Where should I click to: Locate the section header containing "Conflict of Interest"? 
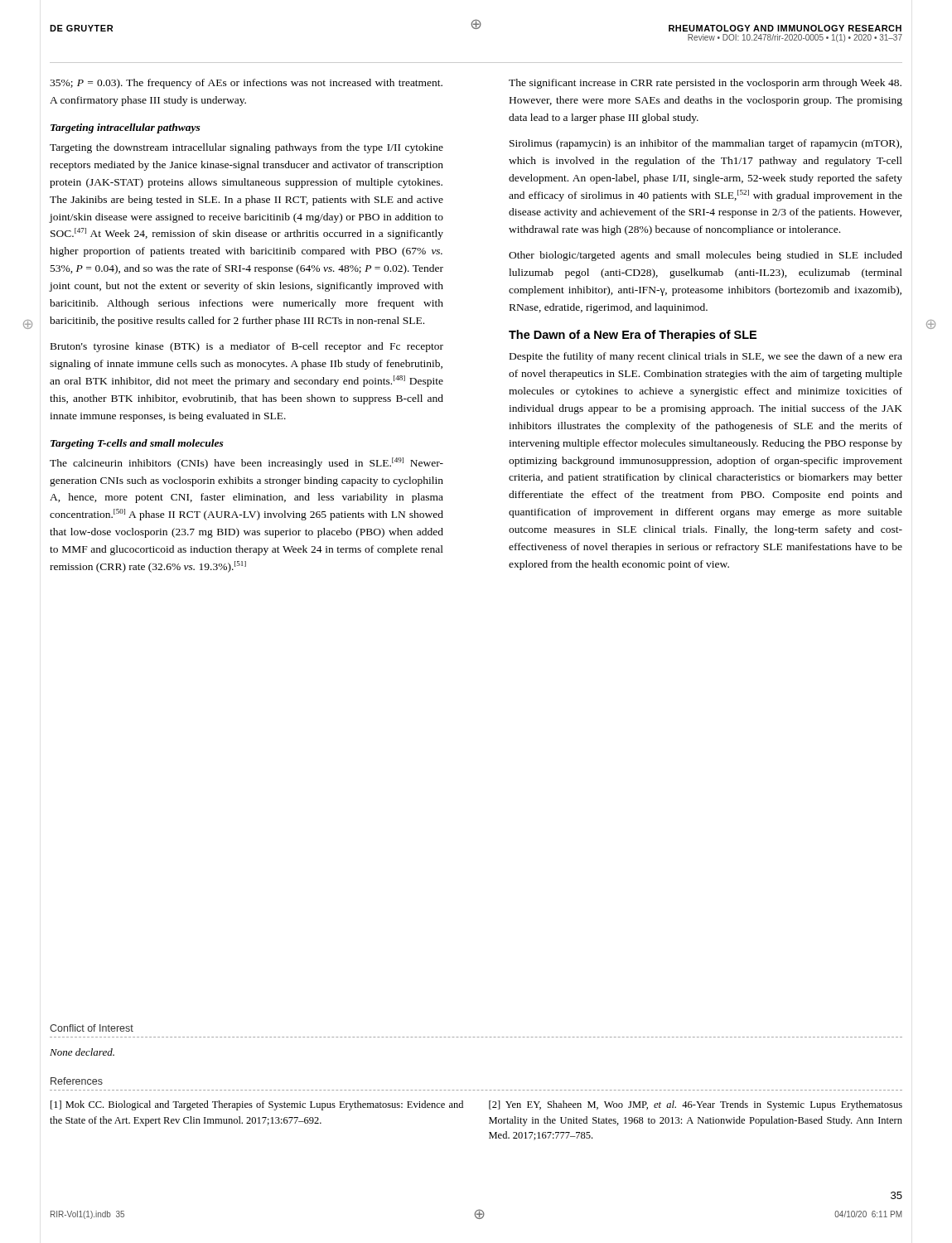click(91, 1028)
